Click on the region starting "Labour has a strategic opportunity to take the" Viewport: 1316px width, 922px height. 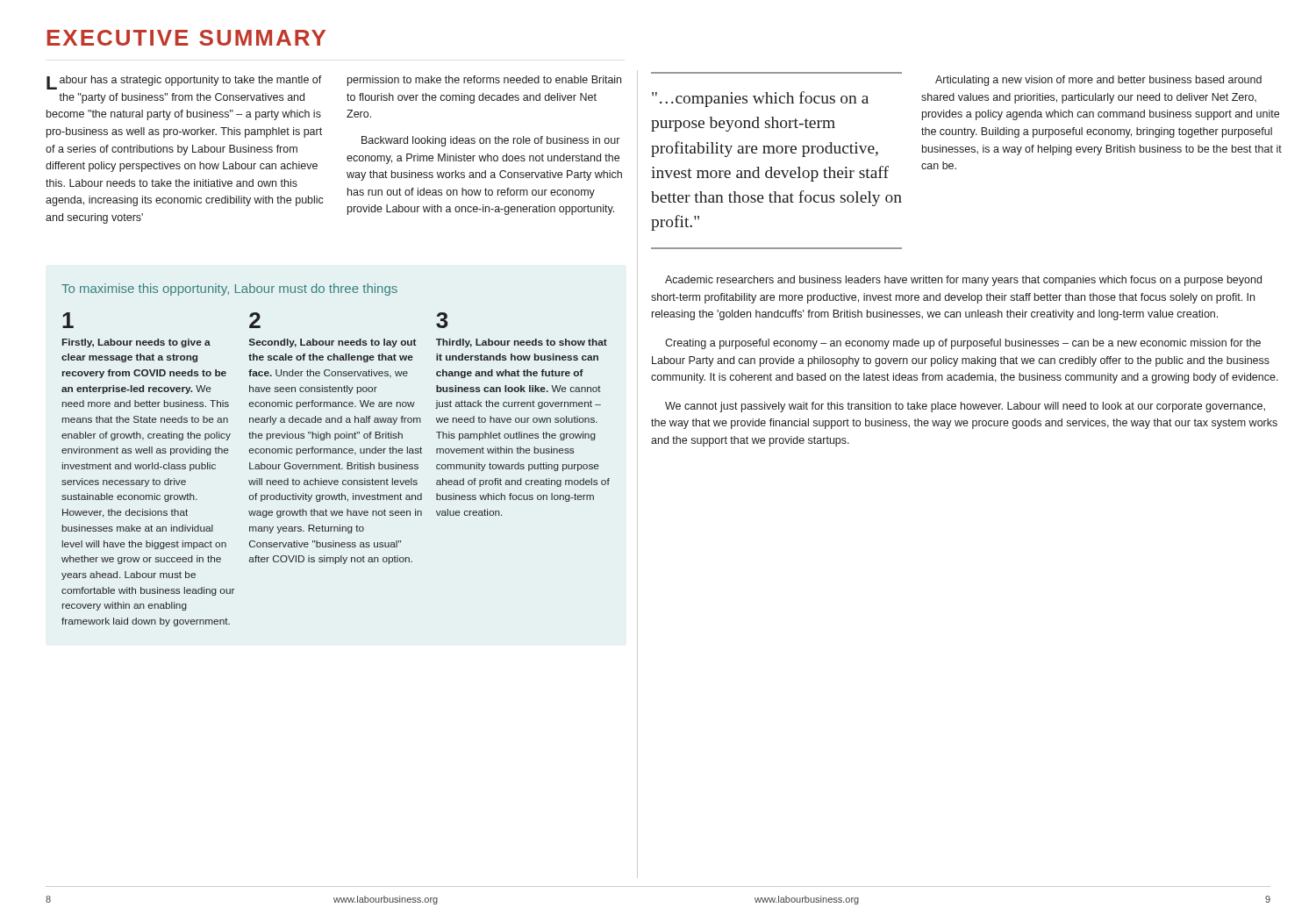click(186, 83)
